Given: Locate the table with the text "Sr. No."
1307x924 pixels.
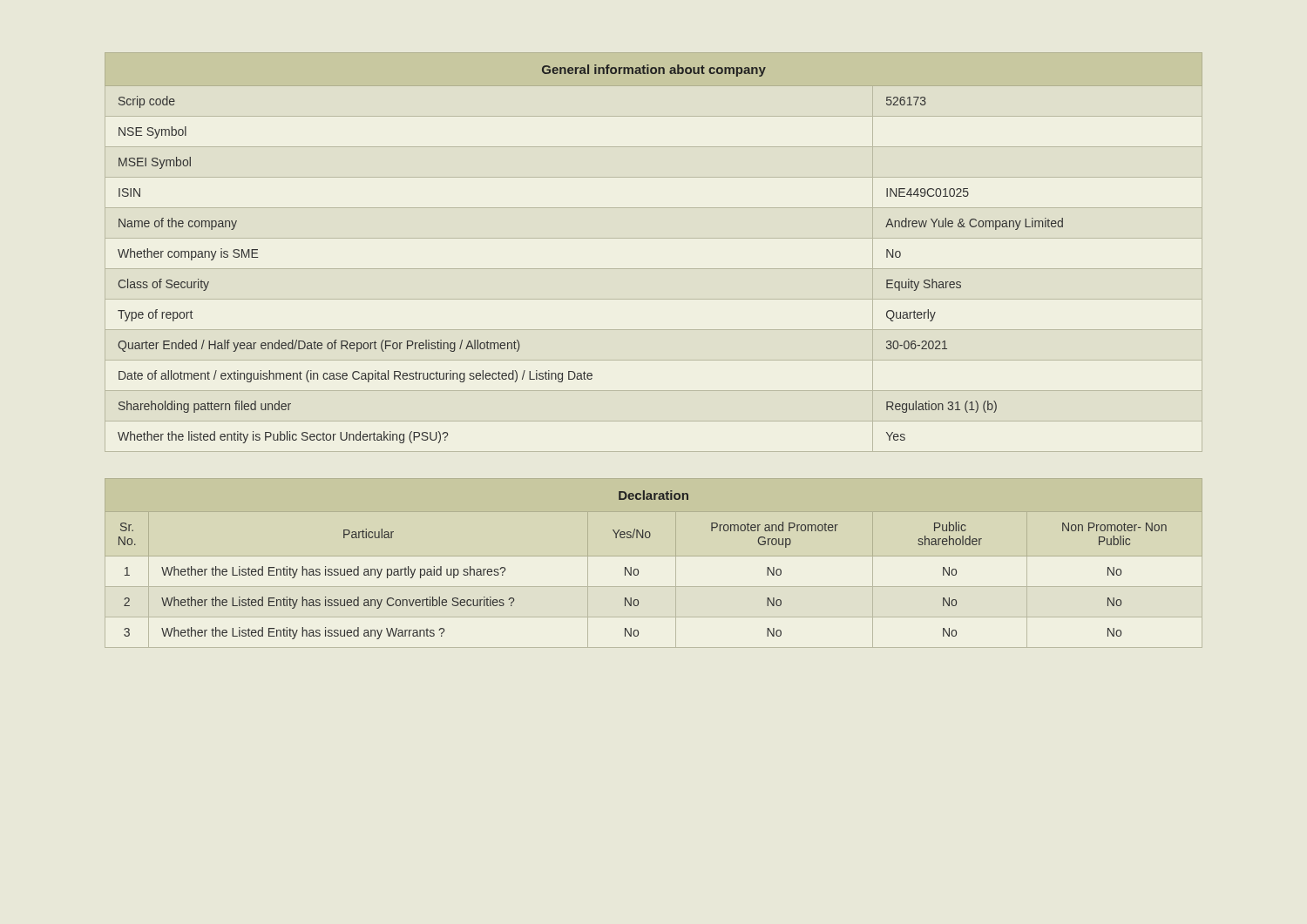Looking at the screenshot, I should [654, 563].
